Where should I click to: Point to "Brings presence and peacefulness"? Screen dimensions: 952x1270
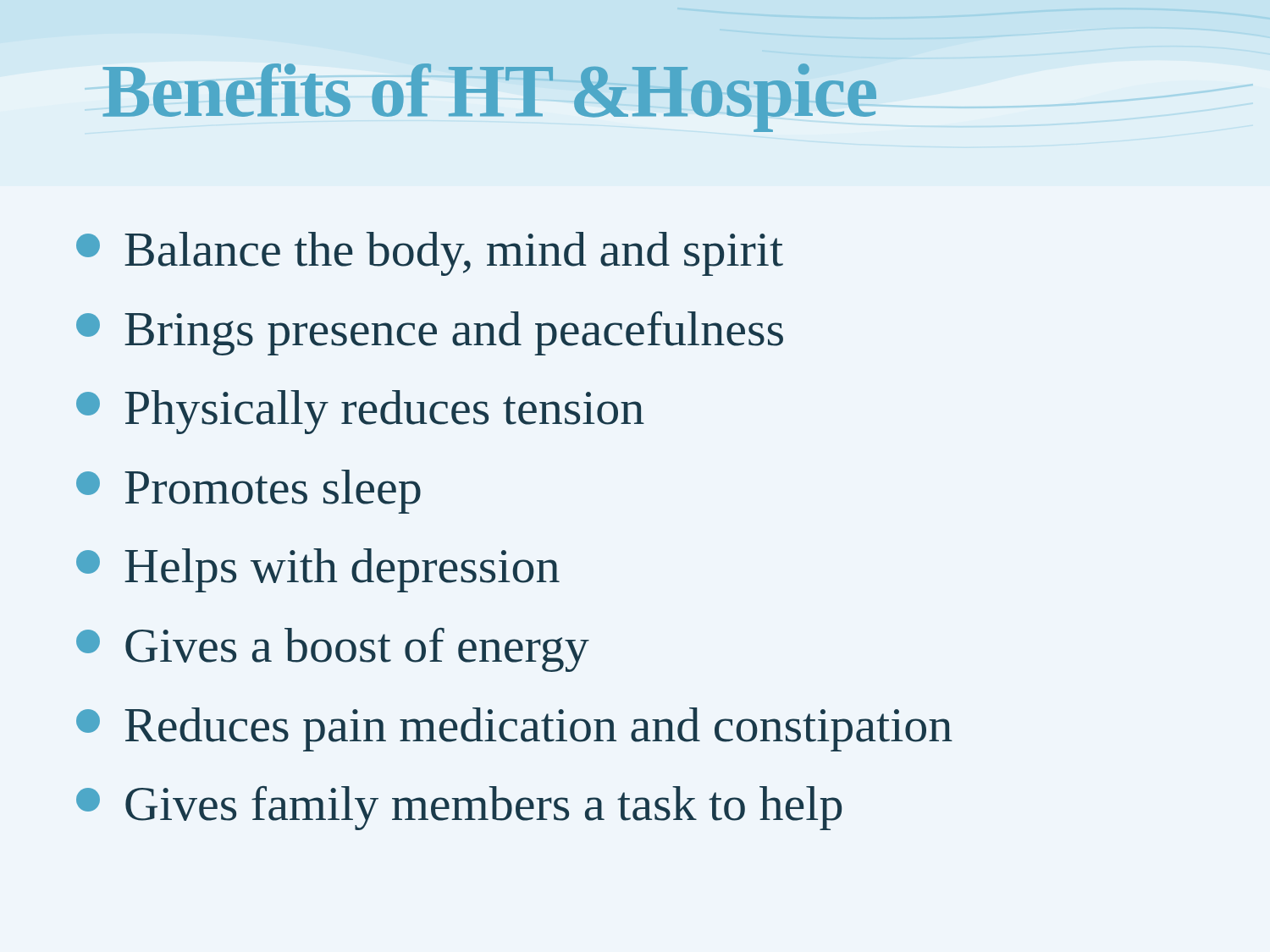tap(431, 329)
